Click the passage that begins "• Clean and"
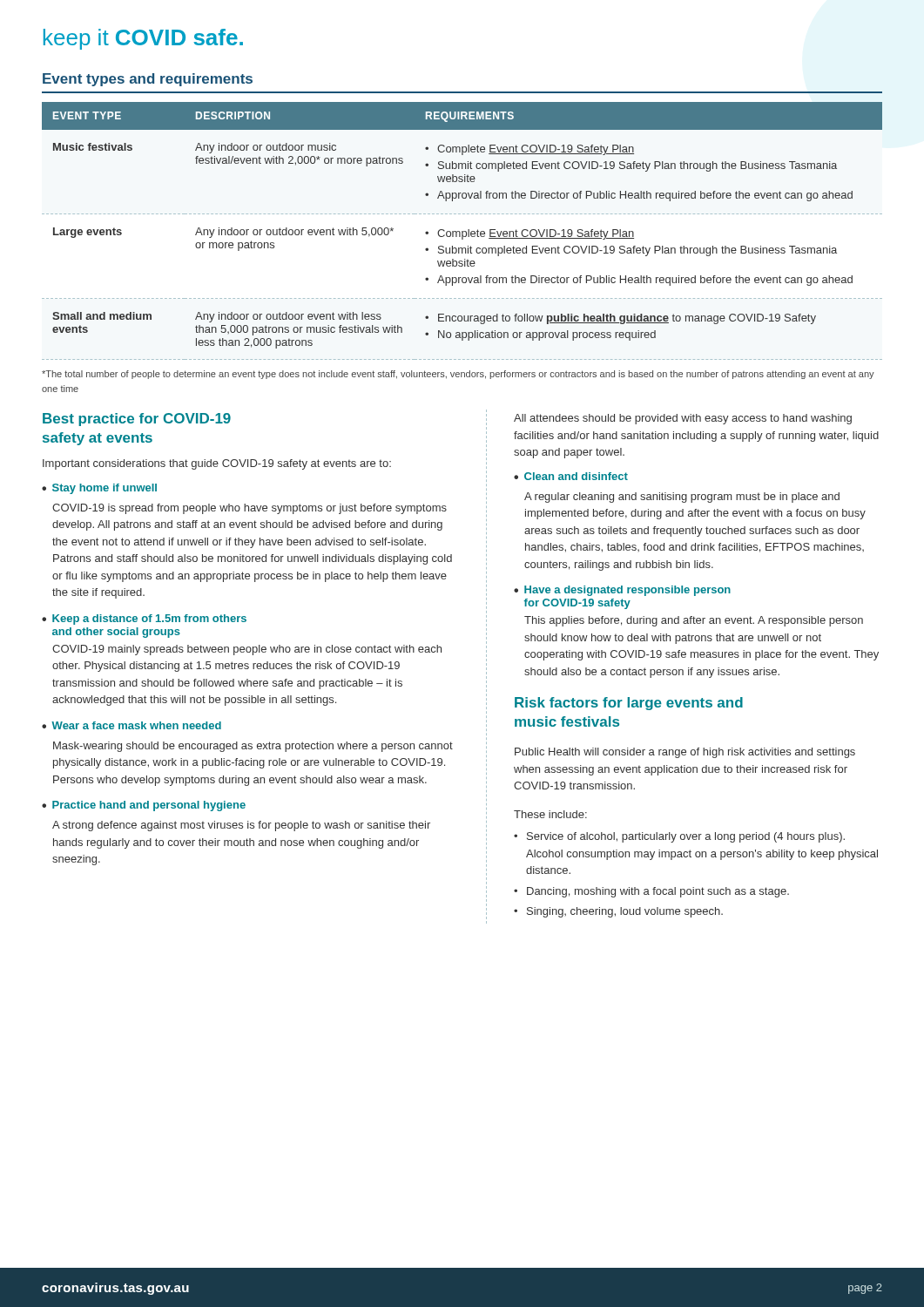The height and width of the screenshot is (1307, 924). pyautogui.click(x=698, y=521)
